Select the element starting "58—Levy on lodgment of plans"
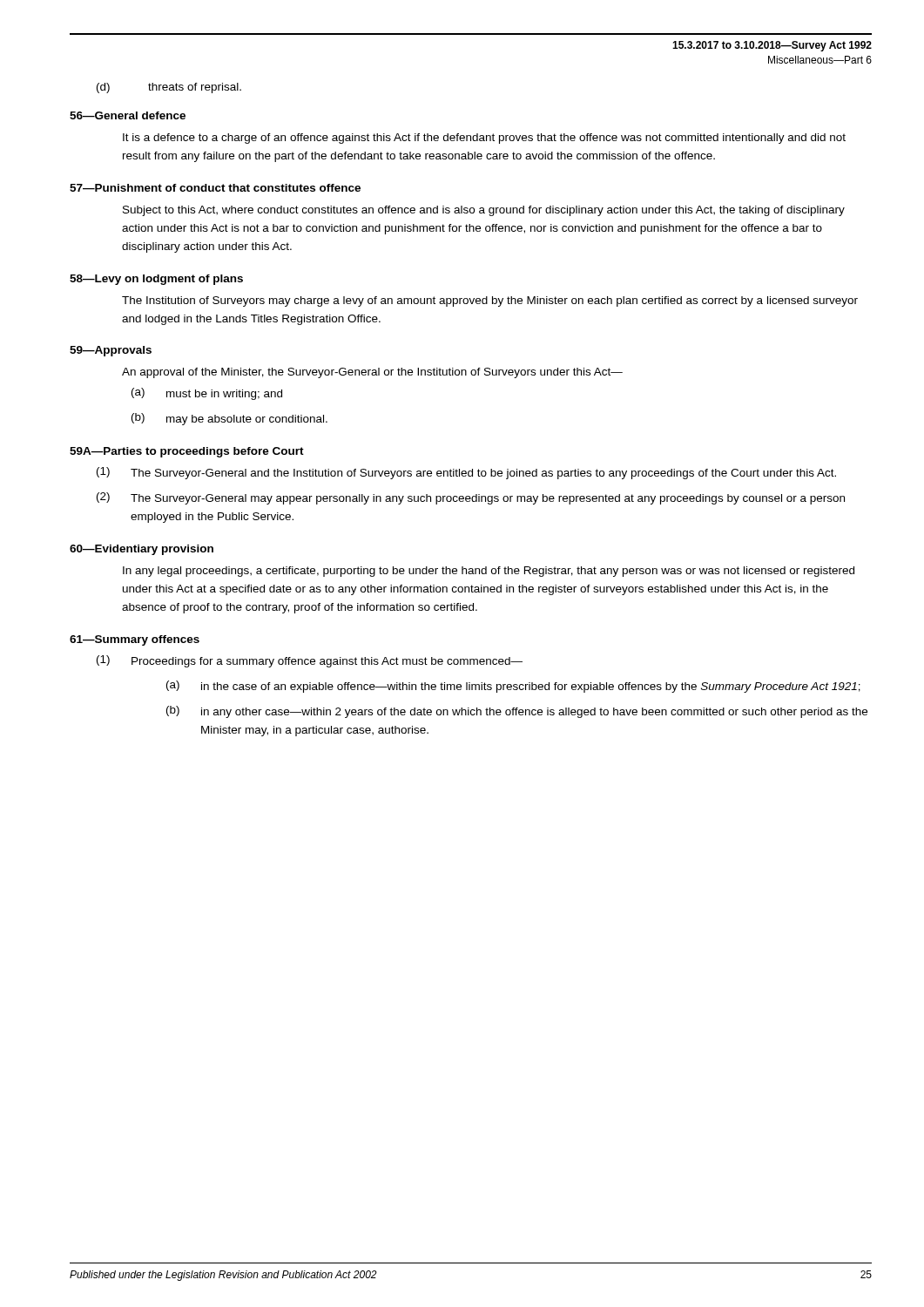 point(157,278)
